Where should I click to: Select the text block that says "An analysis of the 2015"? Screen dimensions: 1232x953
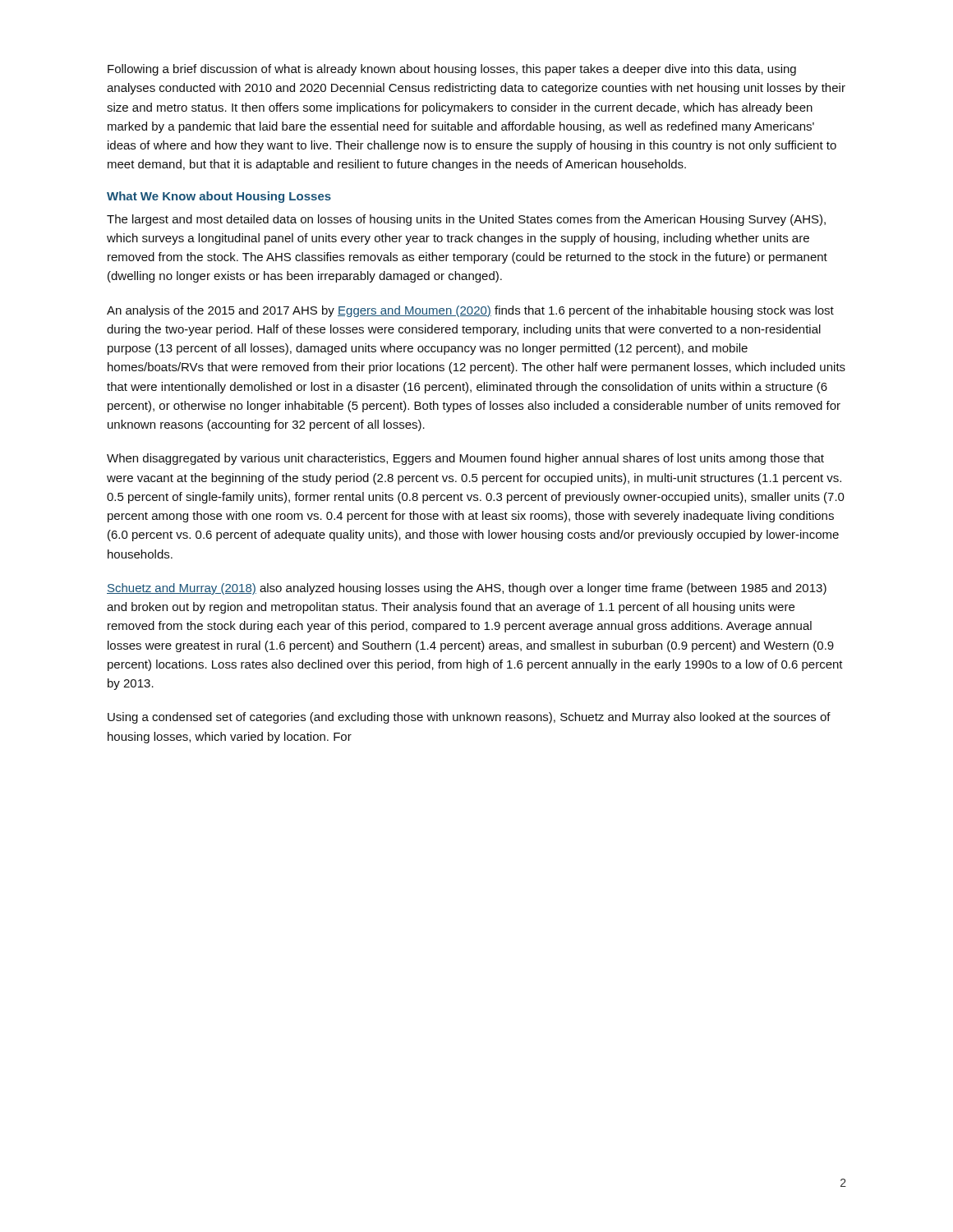[476, 367]
